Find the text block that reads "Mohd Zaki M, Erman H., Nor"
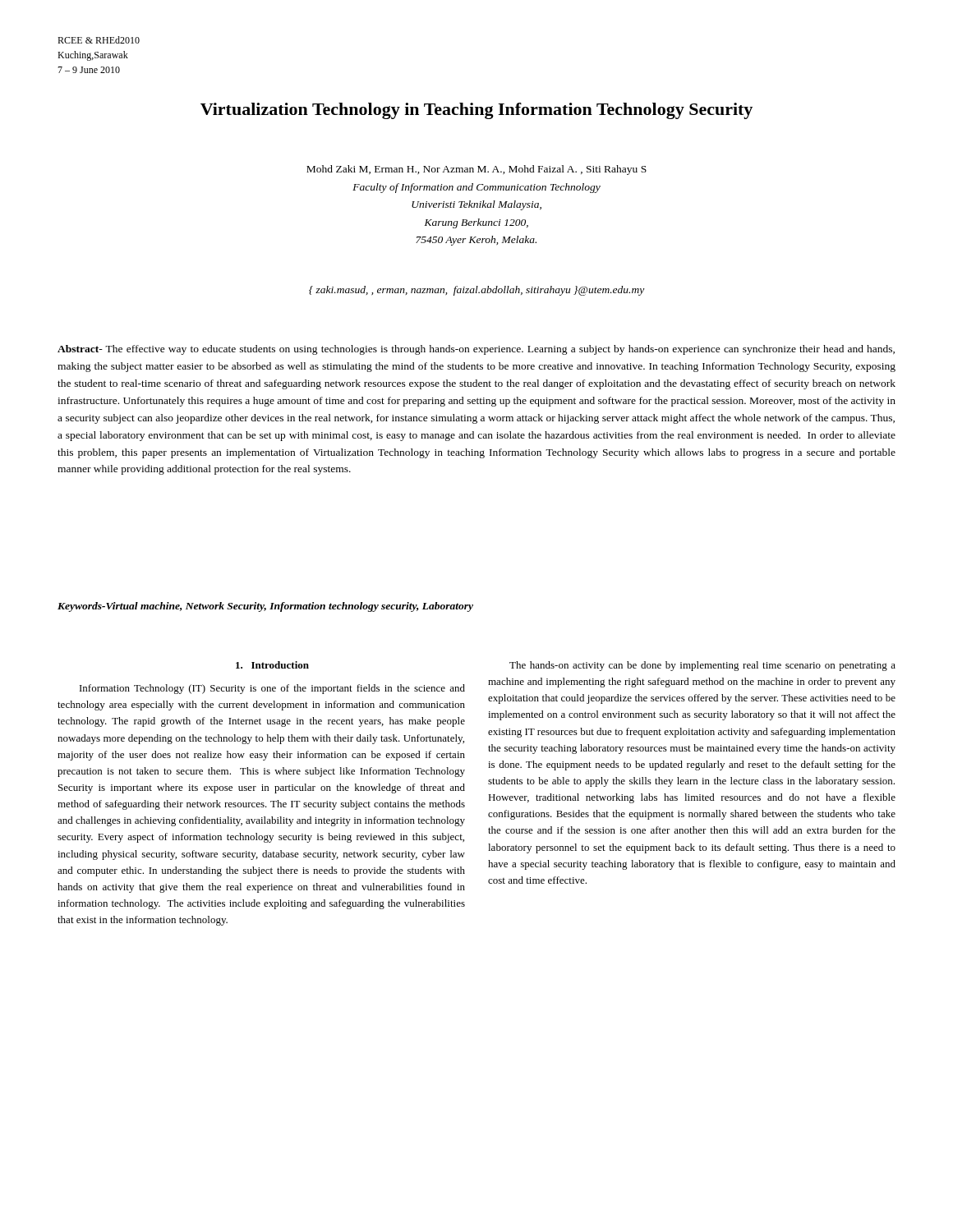Screen dimensions: 1232x953 [x=476, y=204]
